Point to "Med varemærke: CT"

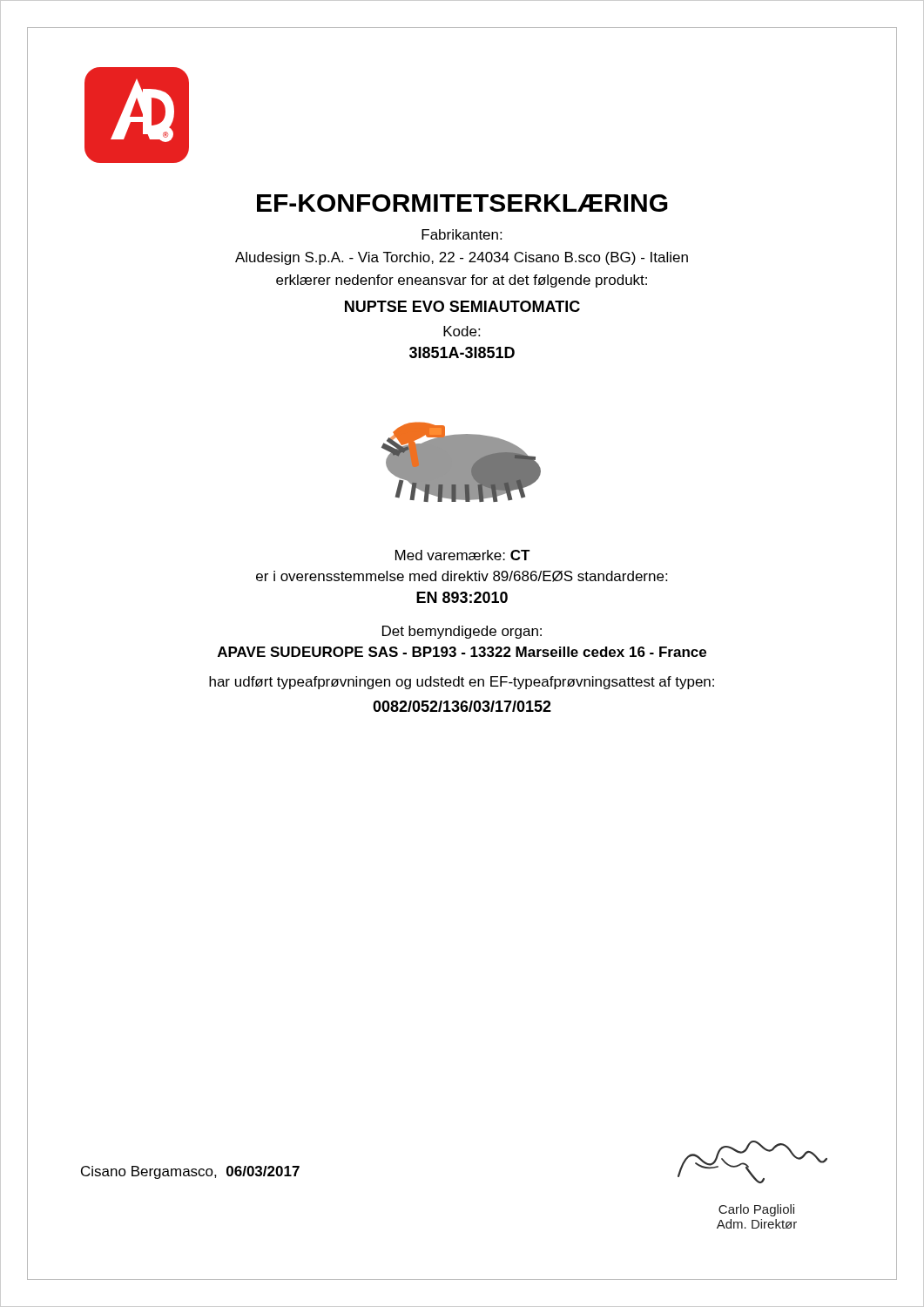tap(462, 555)
